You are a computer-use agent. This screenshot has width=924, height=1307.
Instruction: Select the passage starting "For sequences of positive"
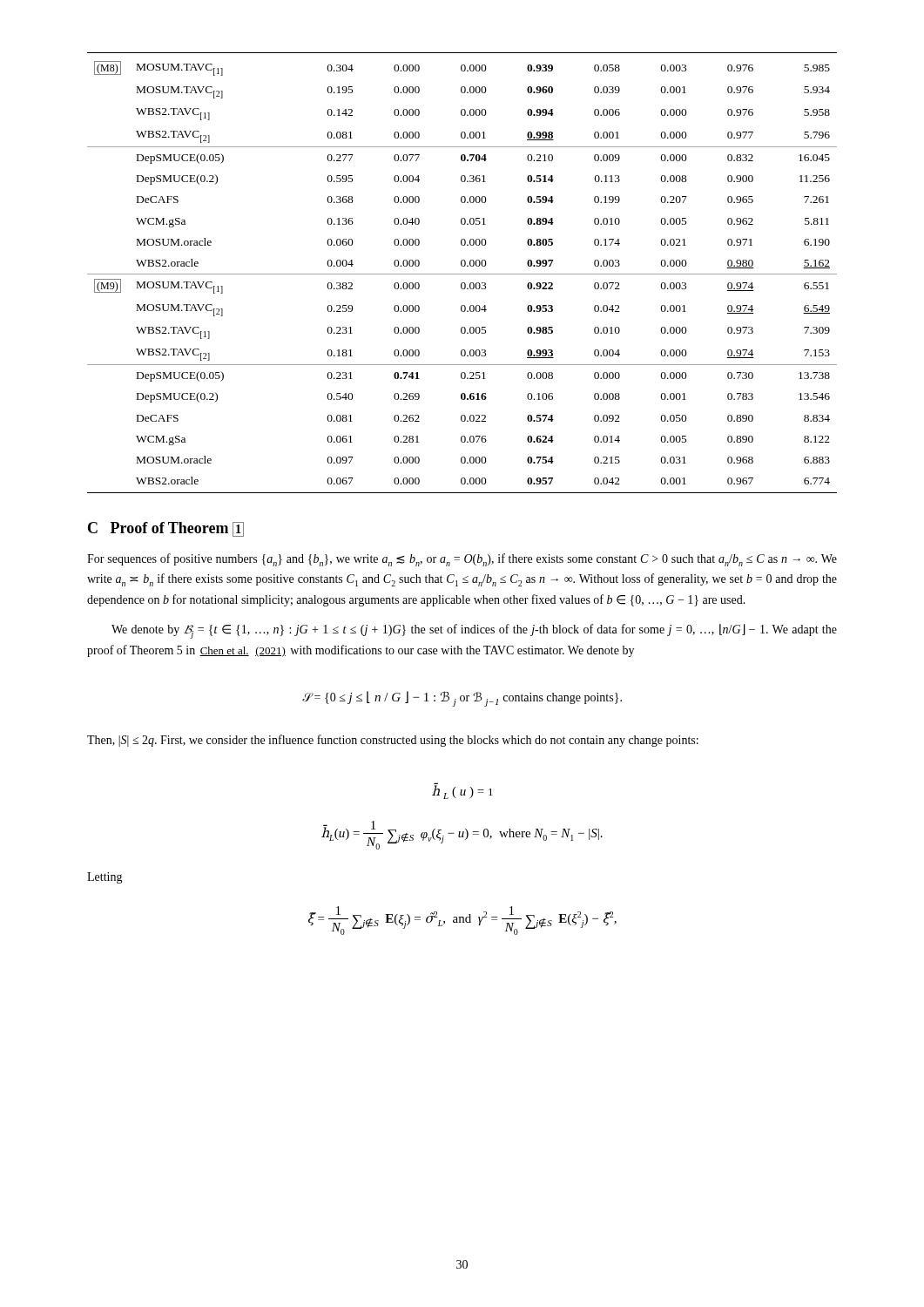coord(462,579)
